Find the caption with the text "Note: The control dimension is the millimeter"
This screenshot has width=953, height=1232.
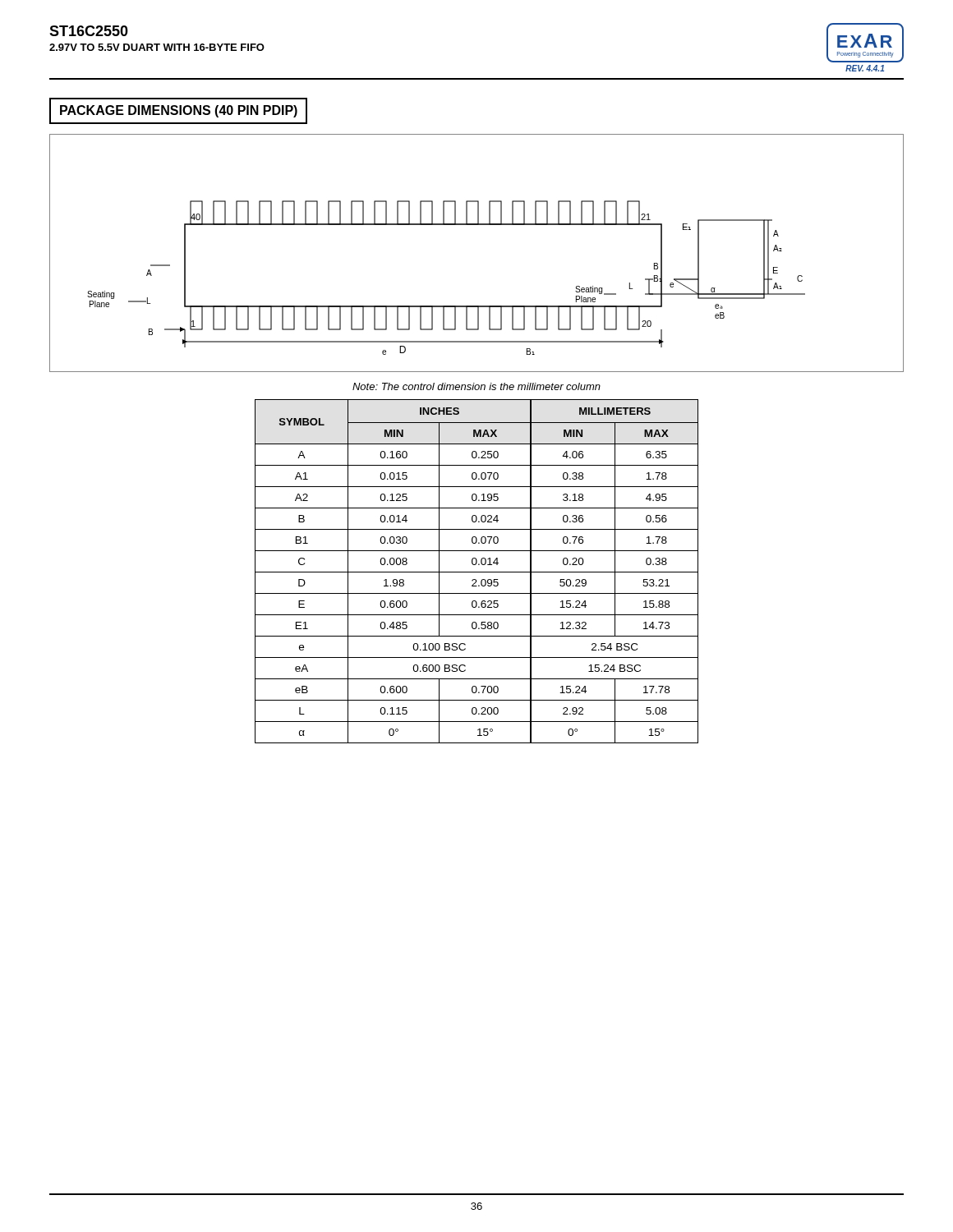476,386
